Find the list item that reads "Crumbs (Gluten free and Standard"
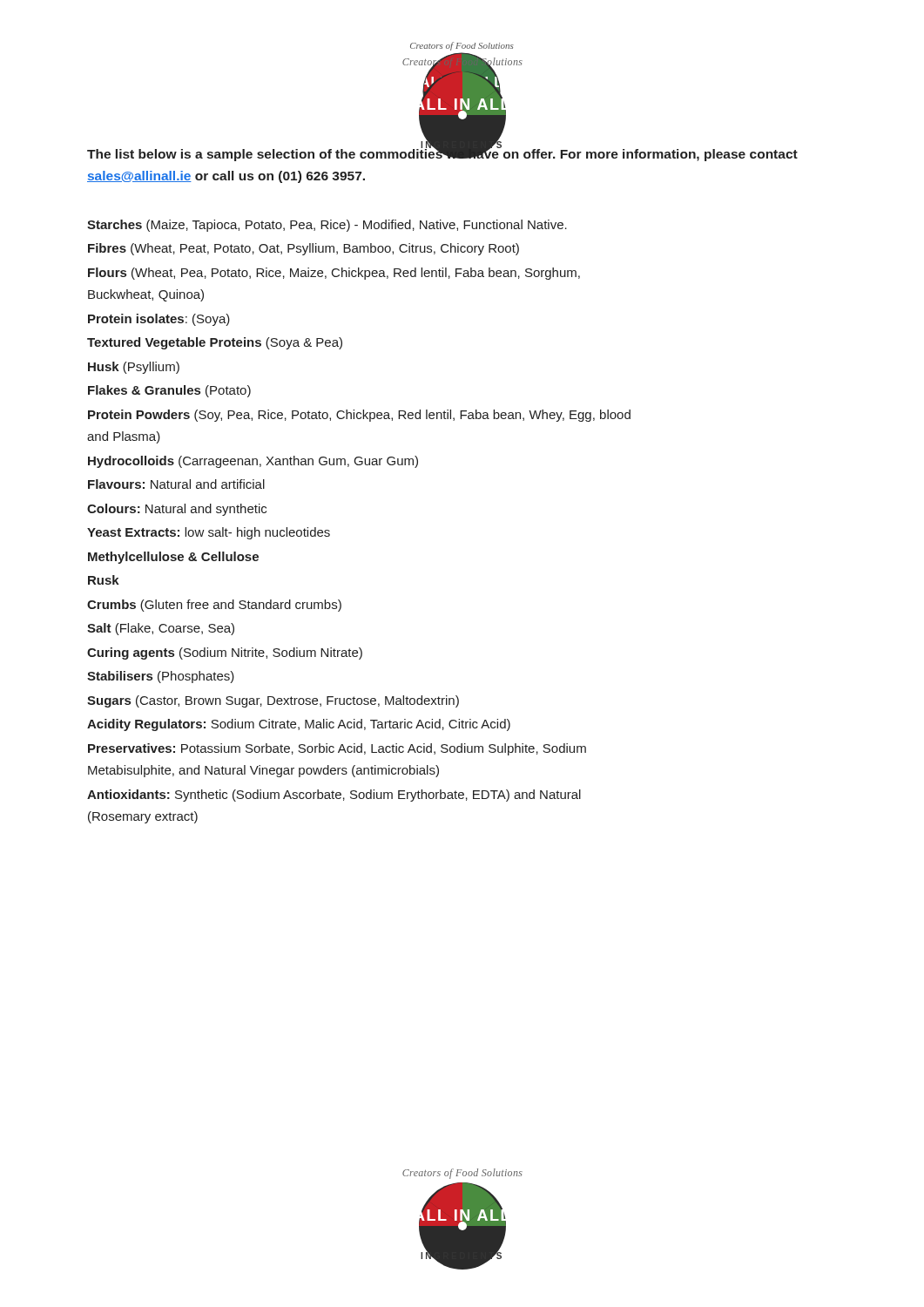The width and height of the screenshot is (924, 1307). 215,604
